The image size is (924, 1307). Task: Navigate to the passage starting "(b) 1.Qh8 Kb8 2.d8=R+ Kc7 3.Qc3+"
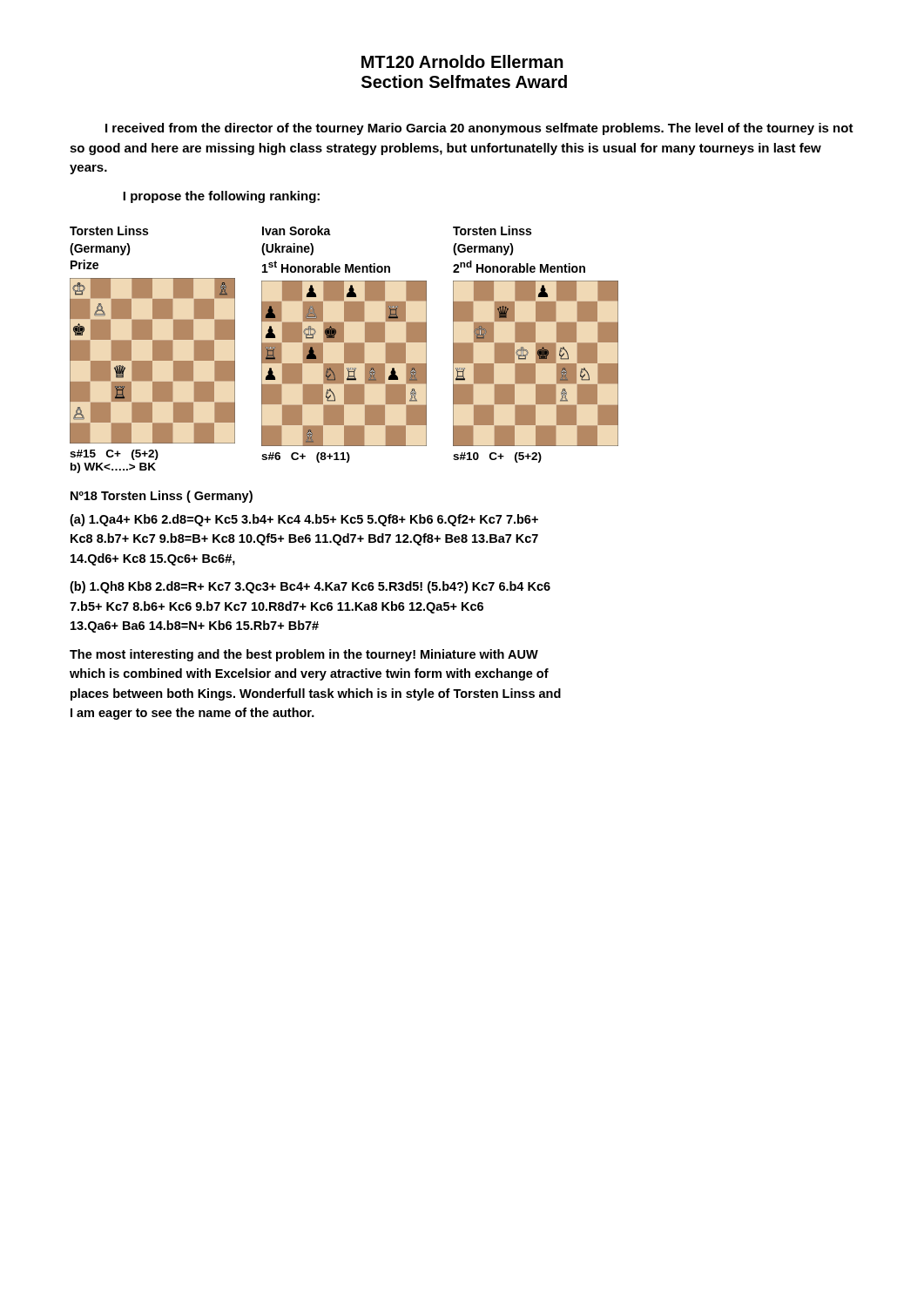[310, 606]
